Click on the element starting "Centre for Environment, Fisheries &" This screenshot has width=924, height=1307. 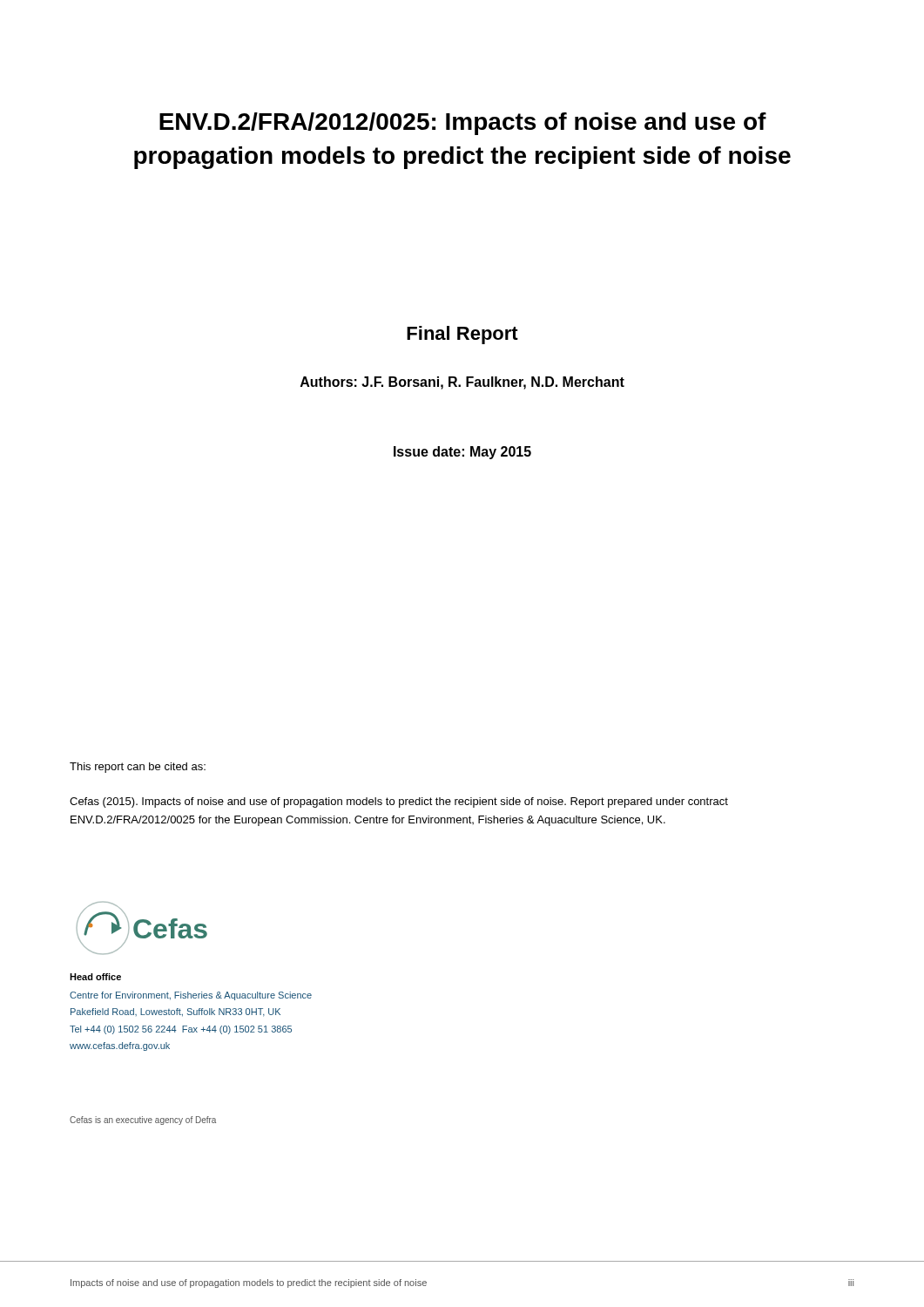pos(191,1020)
